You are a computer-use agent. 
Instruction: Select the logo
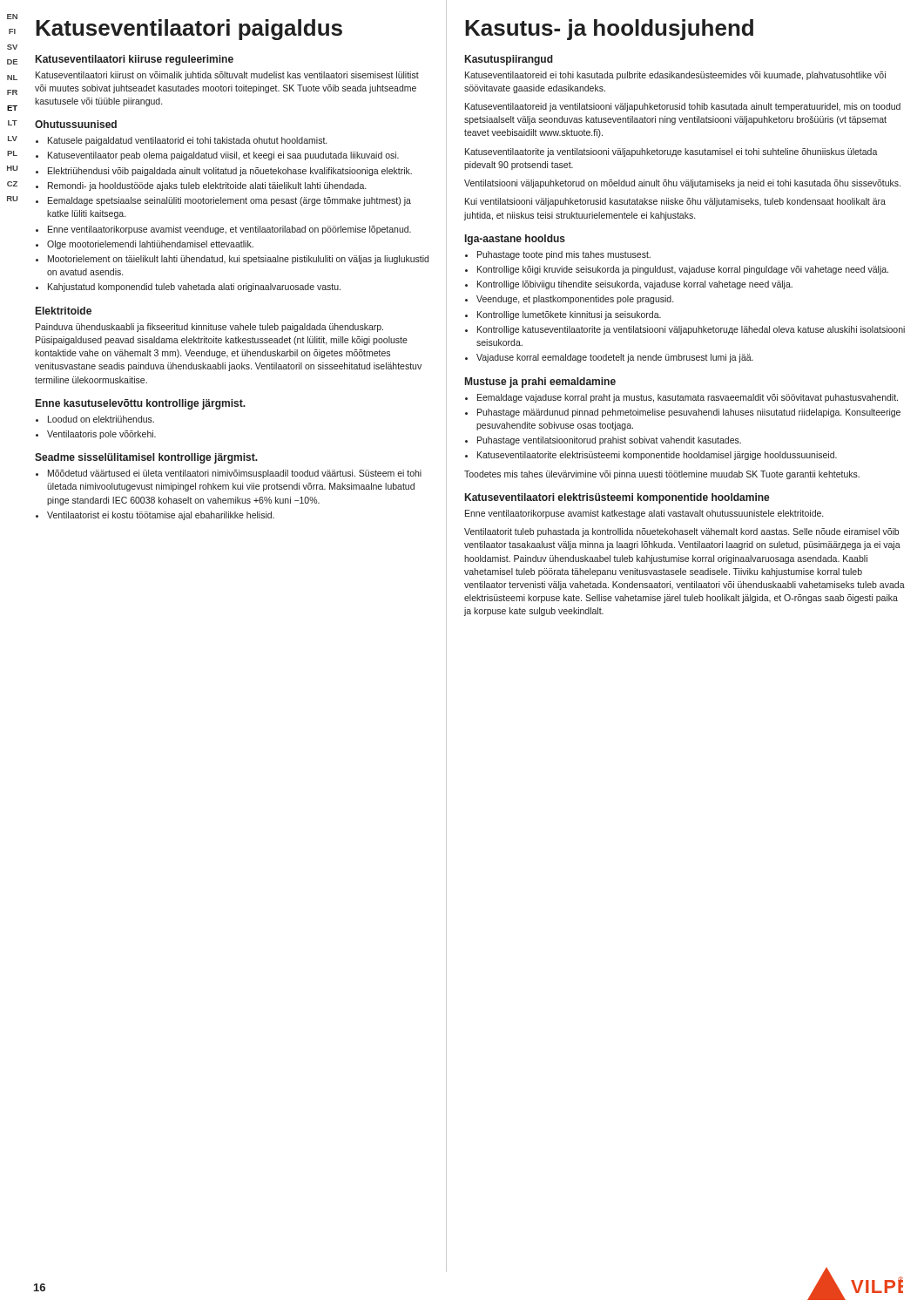pyautogui.click(x=855, y=1283)
